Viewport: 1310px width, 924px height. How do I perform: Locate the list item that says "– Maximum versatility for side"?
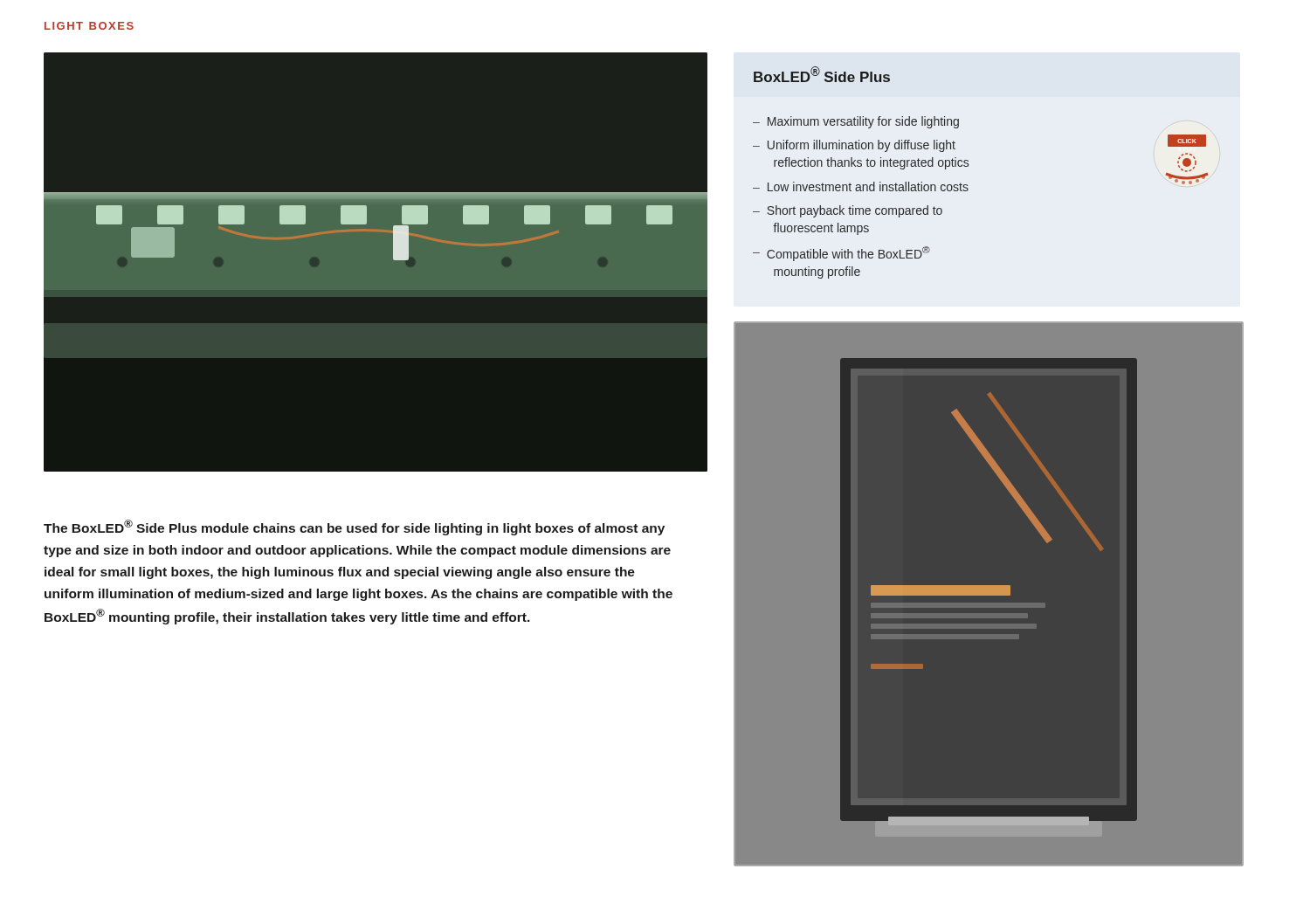point(856,121)
